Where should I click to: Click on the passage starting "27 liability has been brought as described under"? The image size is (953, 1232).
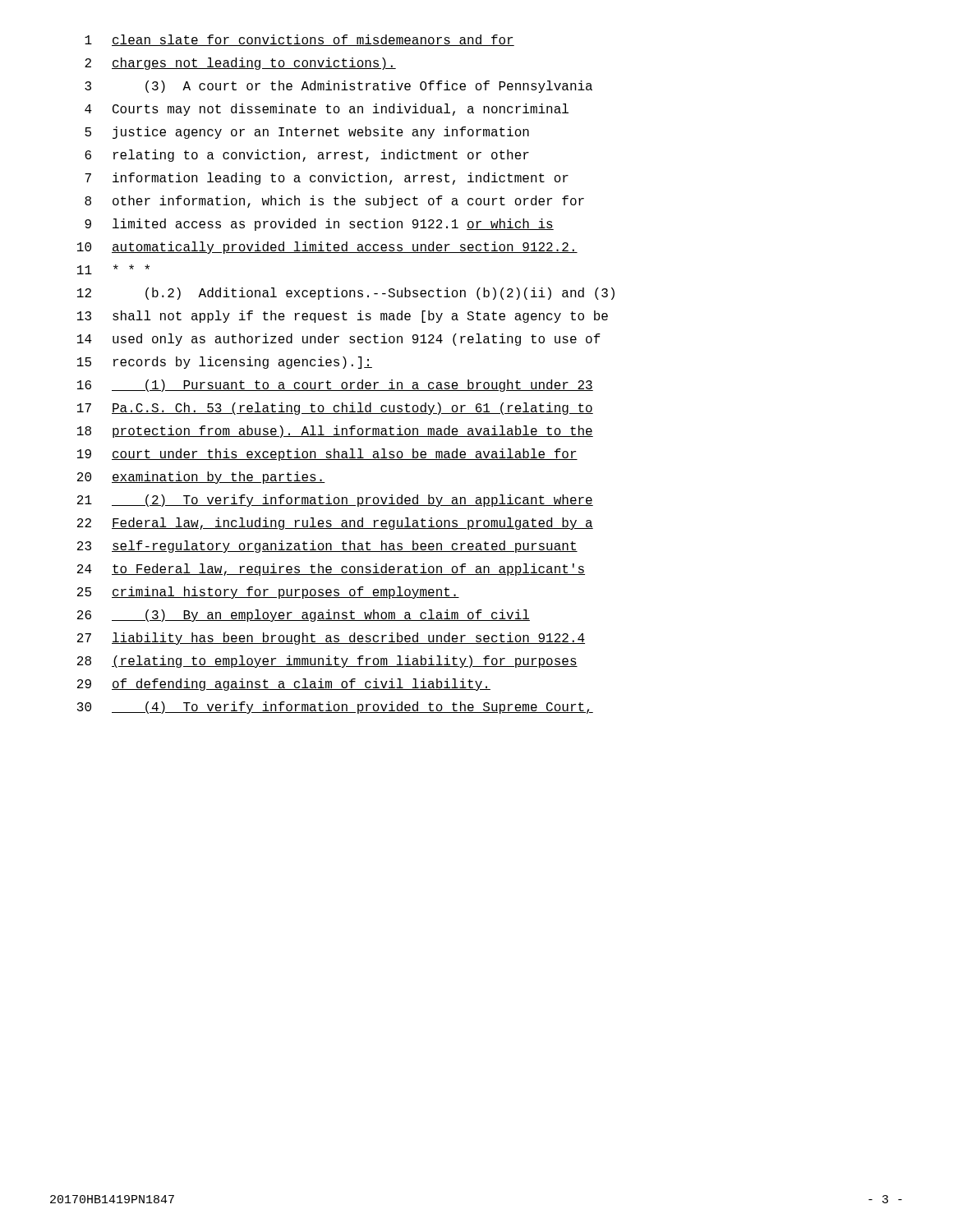(x=476, y=639)
